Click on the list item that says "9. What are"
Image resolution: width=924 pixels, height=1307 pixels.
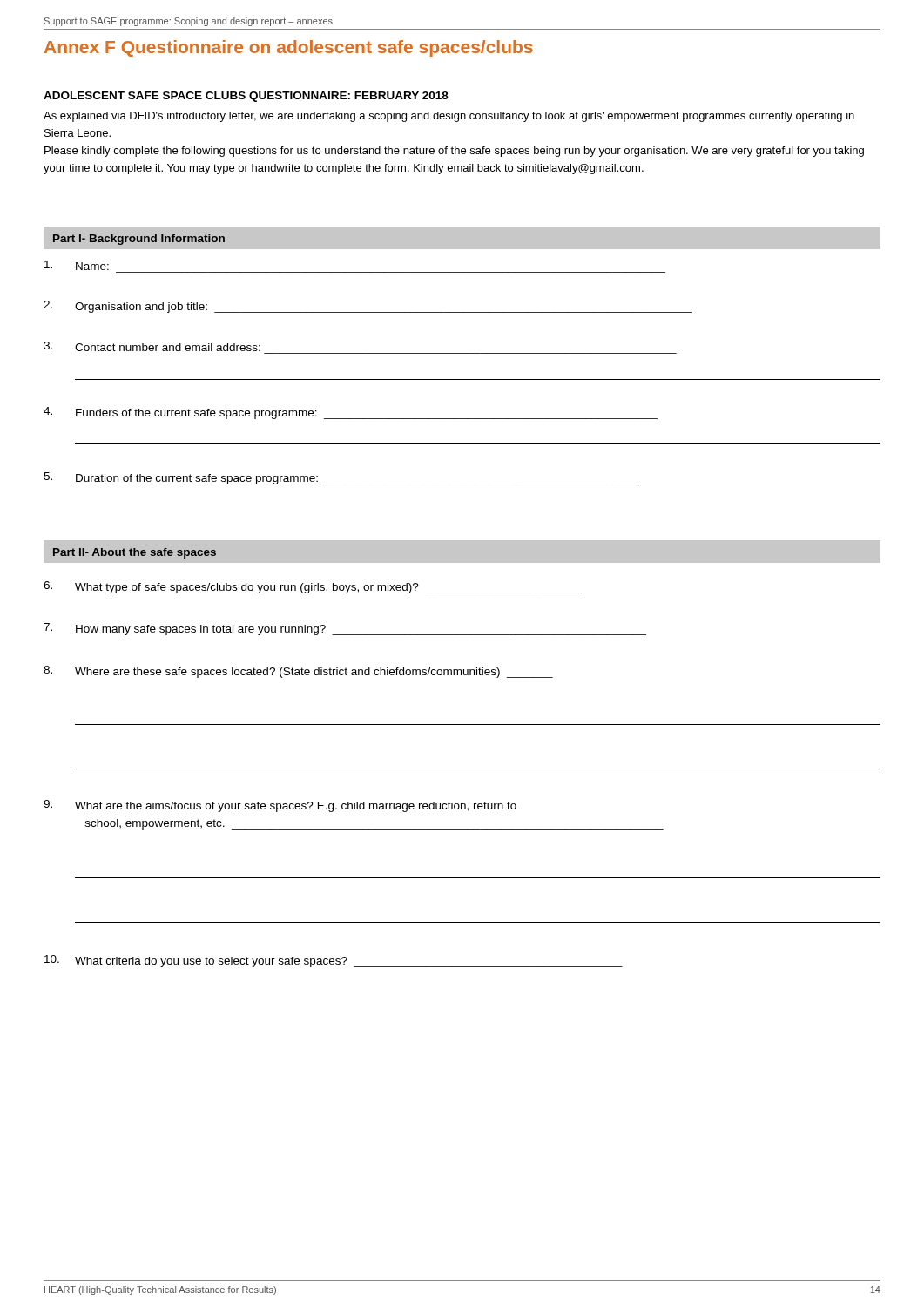280,806
